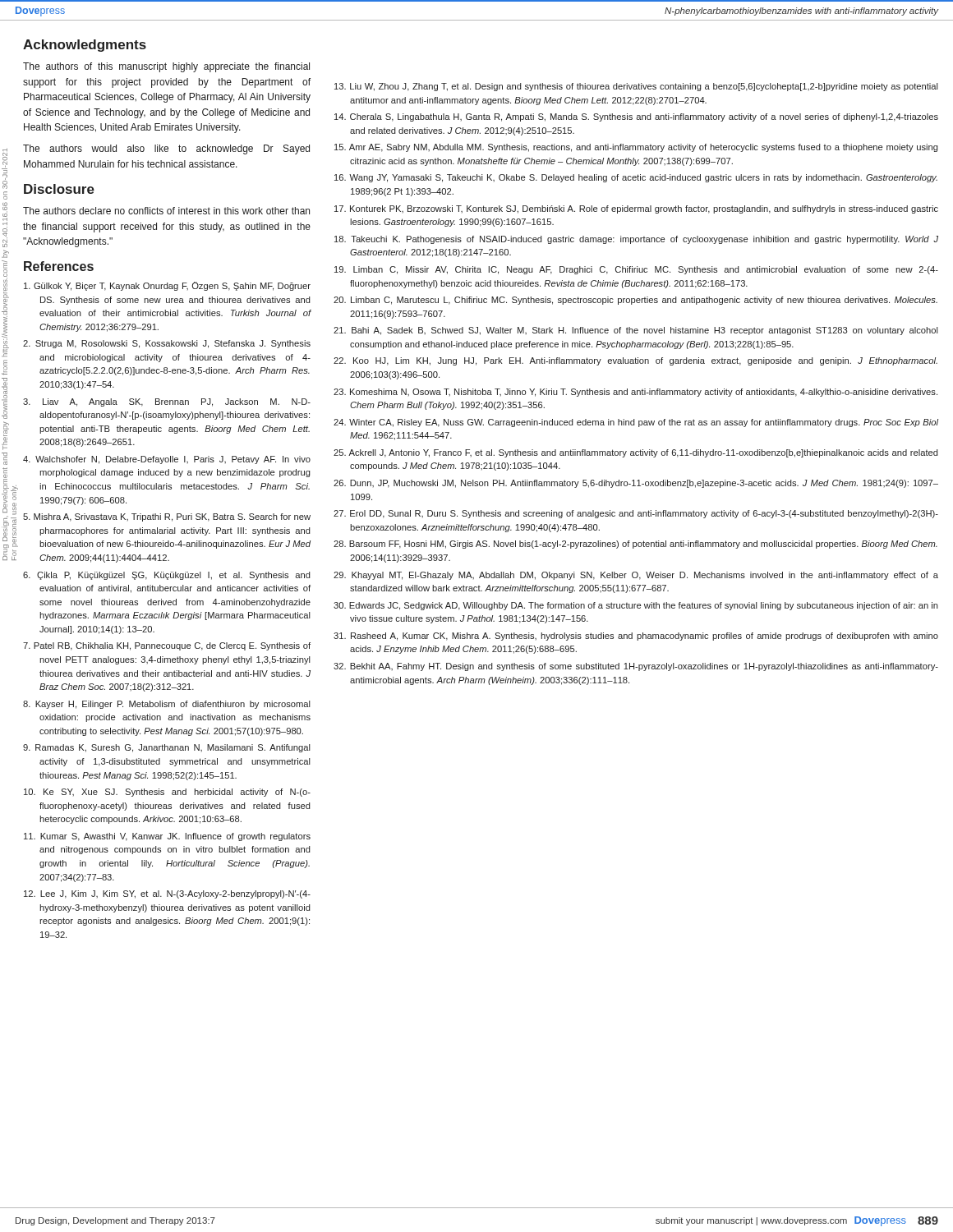This screenshot has height=1232, width=953.
Task: Locate the text block that says "The authors would"
Action: (x=167, y=156)
